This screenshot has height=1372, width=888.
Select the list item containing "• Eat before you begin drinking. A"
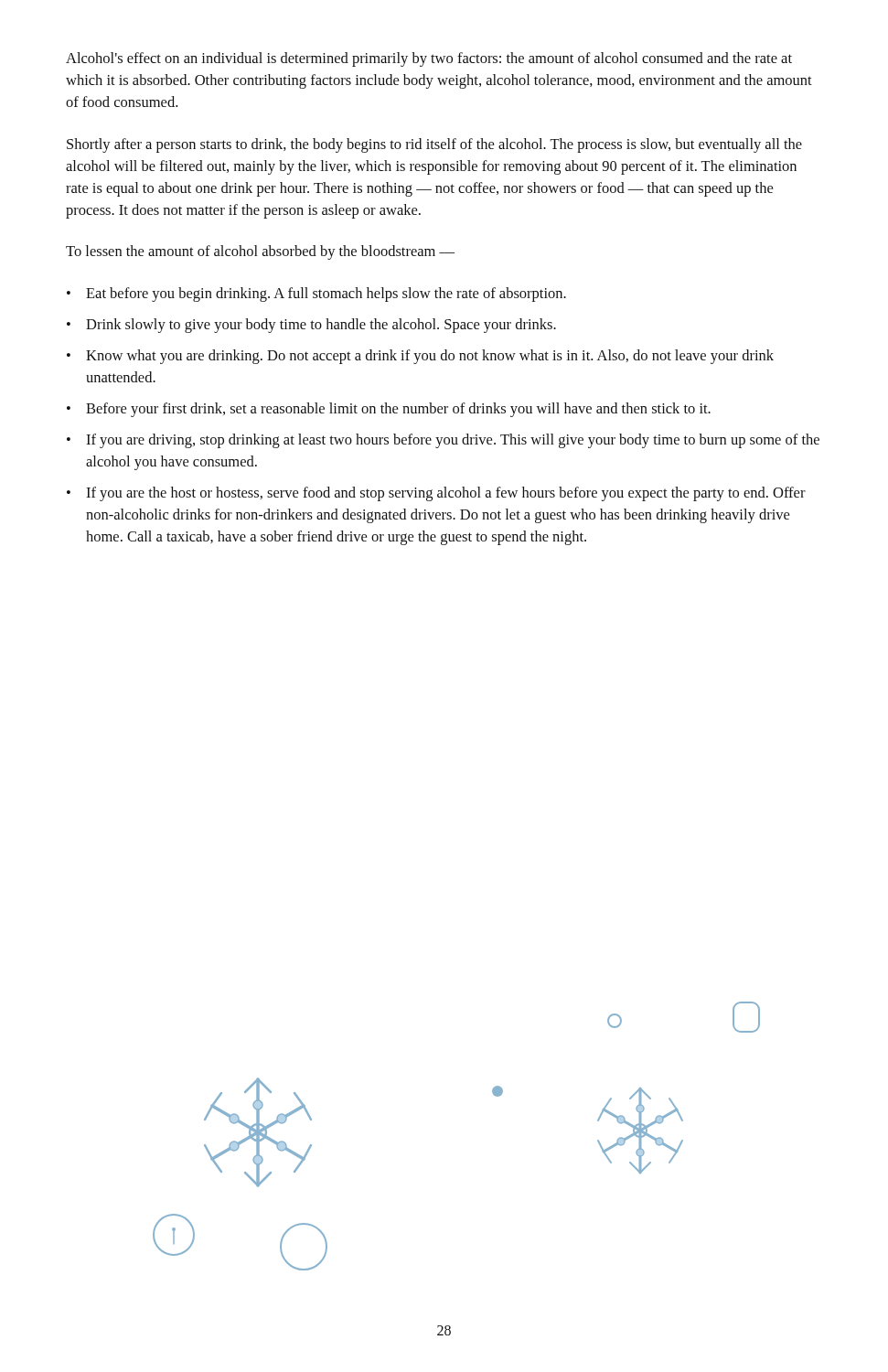pos(444,294)
